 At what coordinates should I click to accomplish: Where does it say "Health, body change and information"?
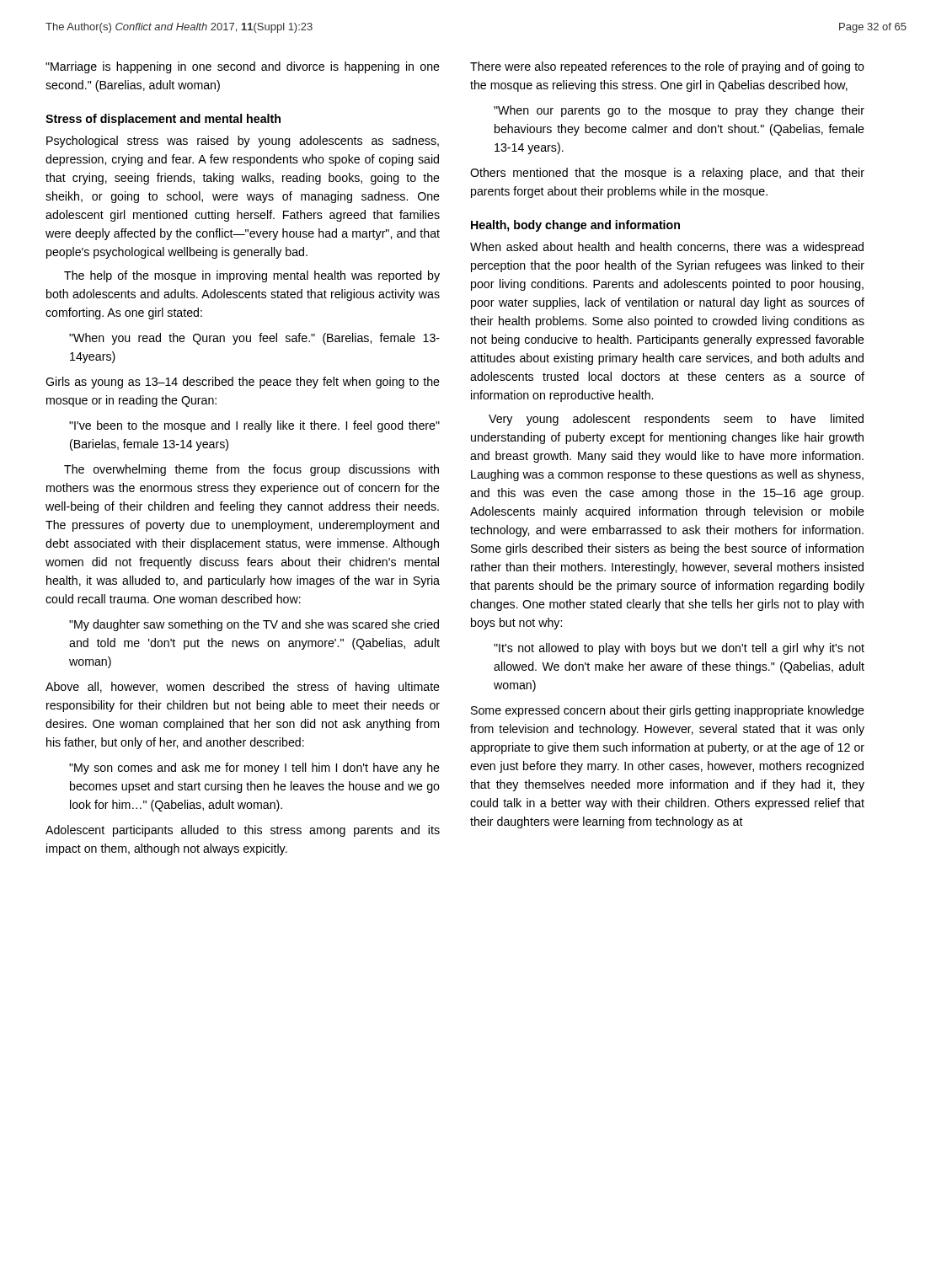point(575,225)
